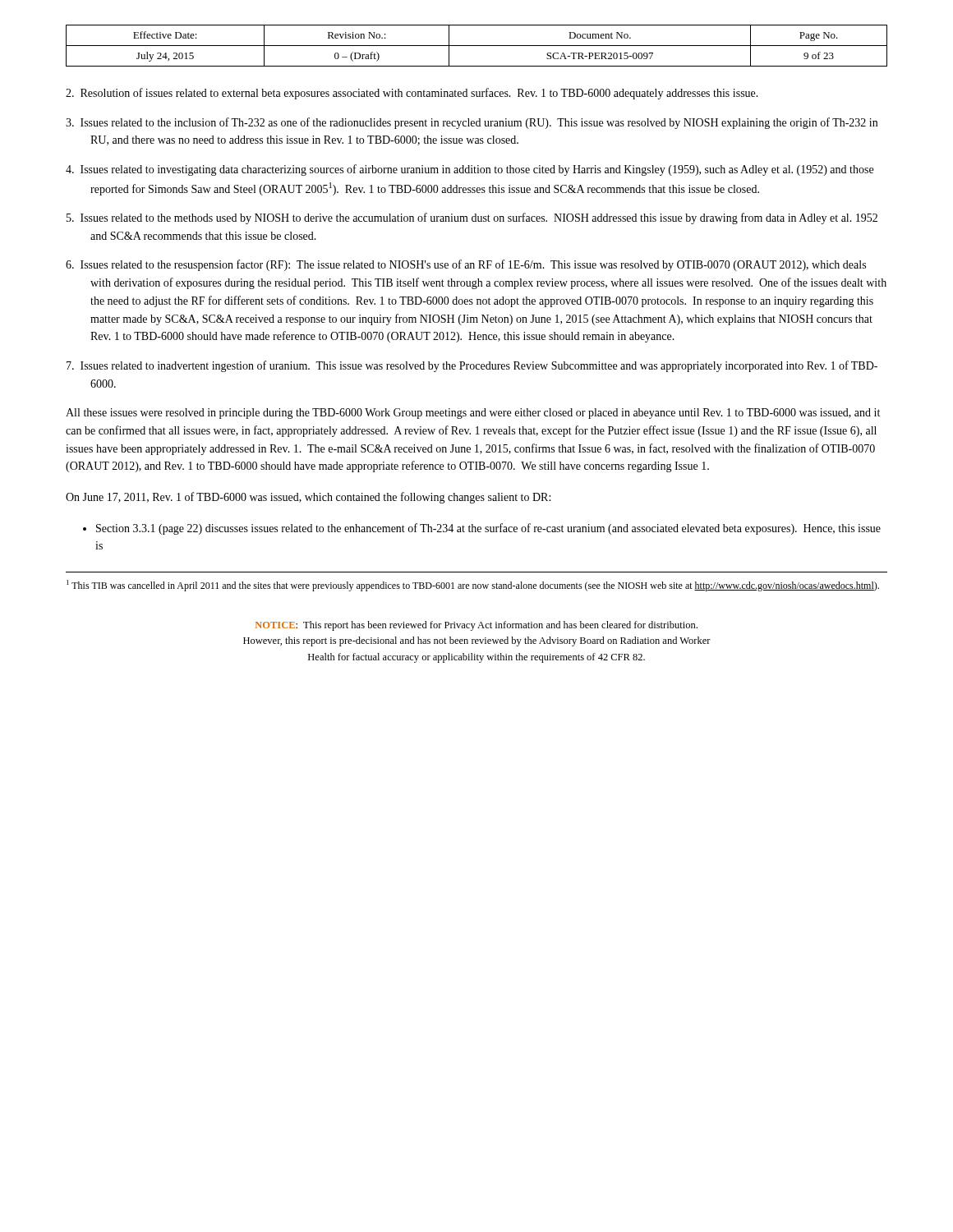This screenshot has height=1232, width=953.
Task: Locate the text starting "2. Resolution of issues"
Action: [x=412, y=93]
